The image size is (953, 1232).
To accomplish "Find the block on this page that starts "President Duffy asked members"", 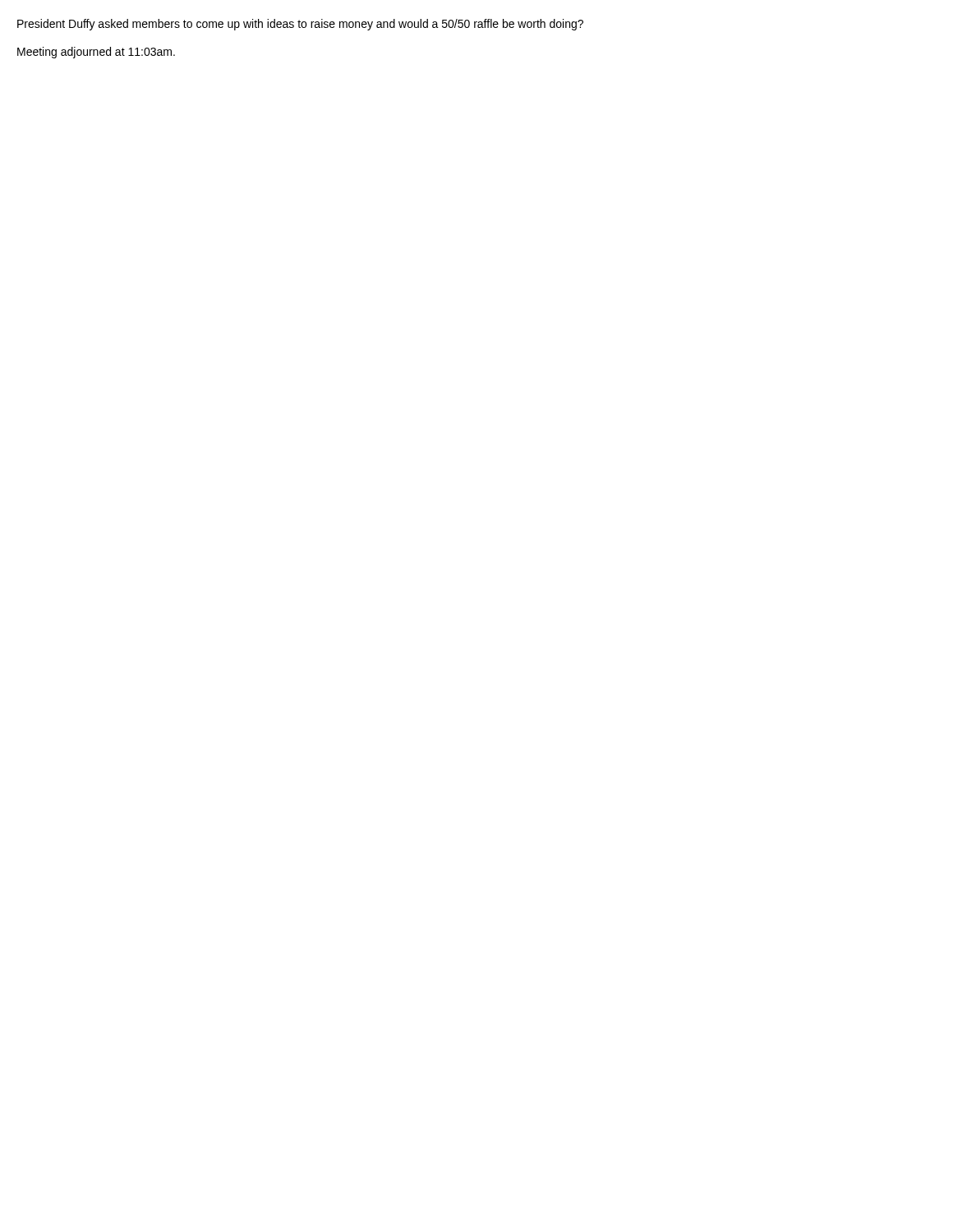I will click(300, 24).
